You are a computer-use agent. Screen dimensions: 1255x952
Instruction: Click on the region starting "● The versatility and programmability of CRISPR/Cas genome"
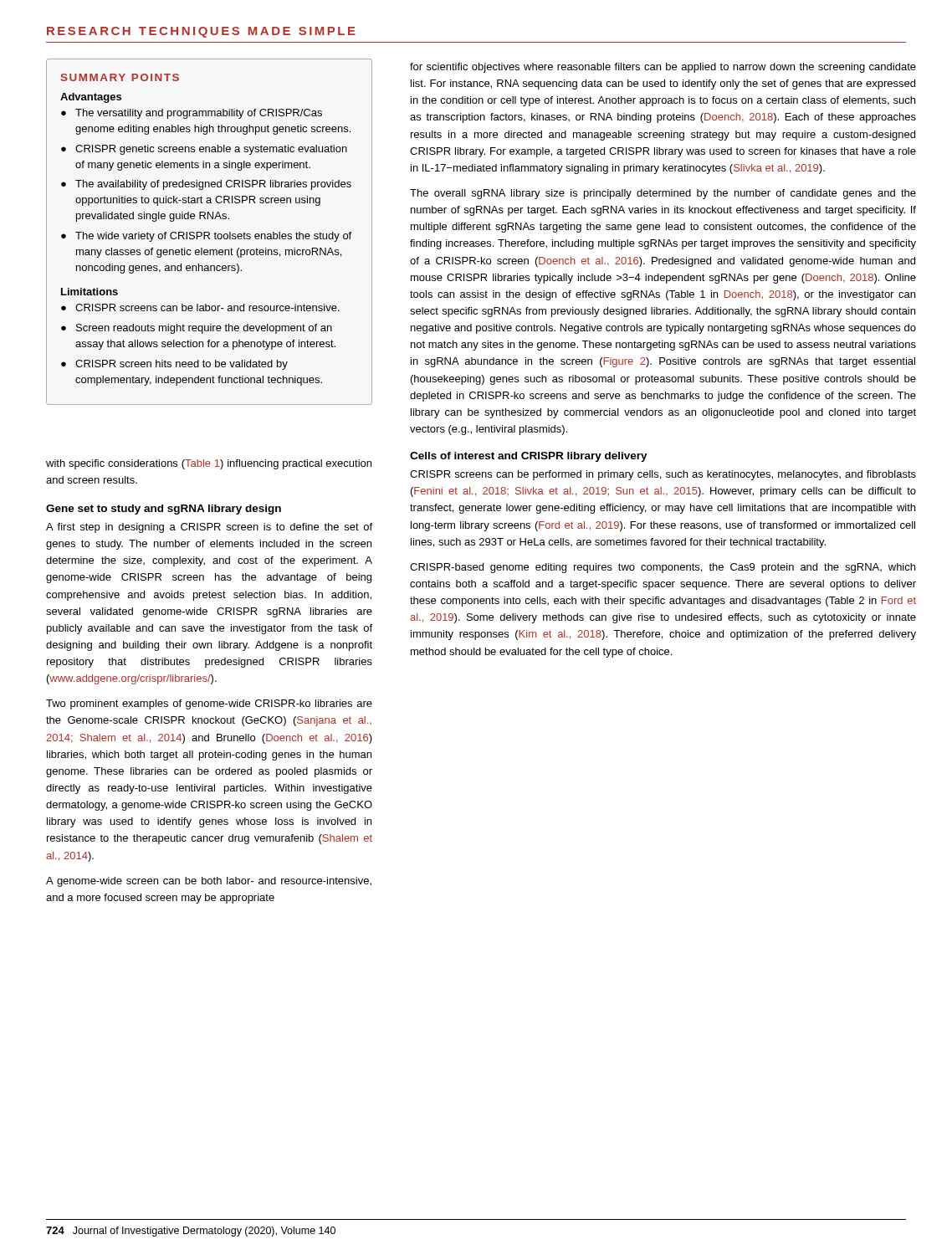209,121
